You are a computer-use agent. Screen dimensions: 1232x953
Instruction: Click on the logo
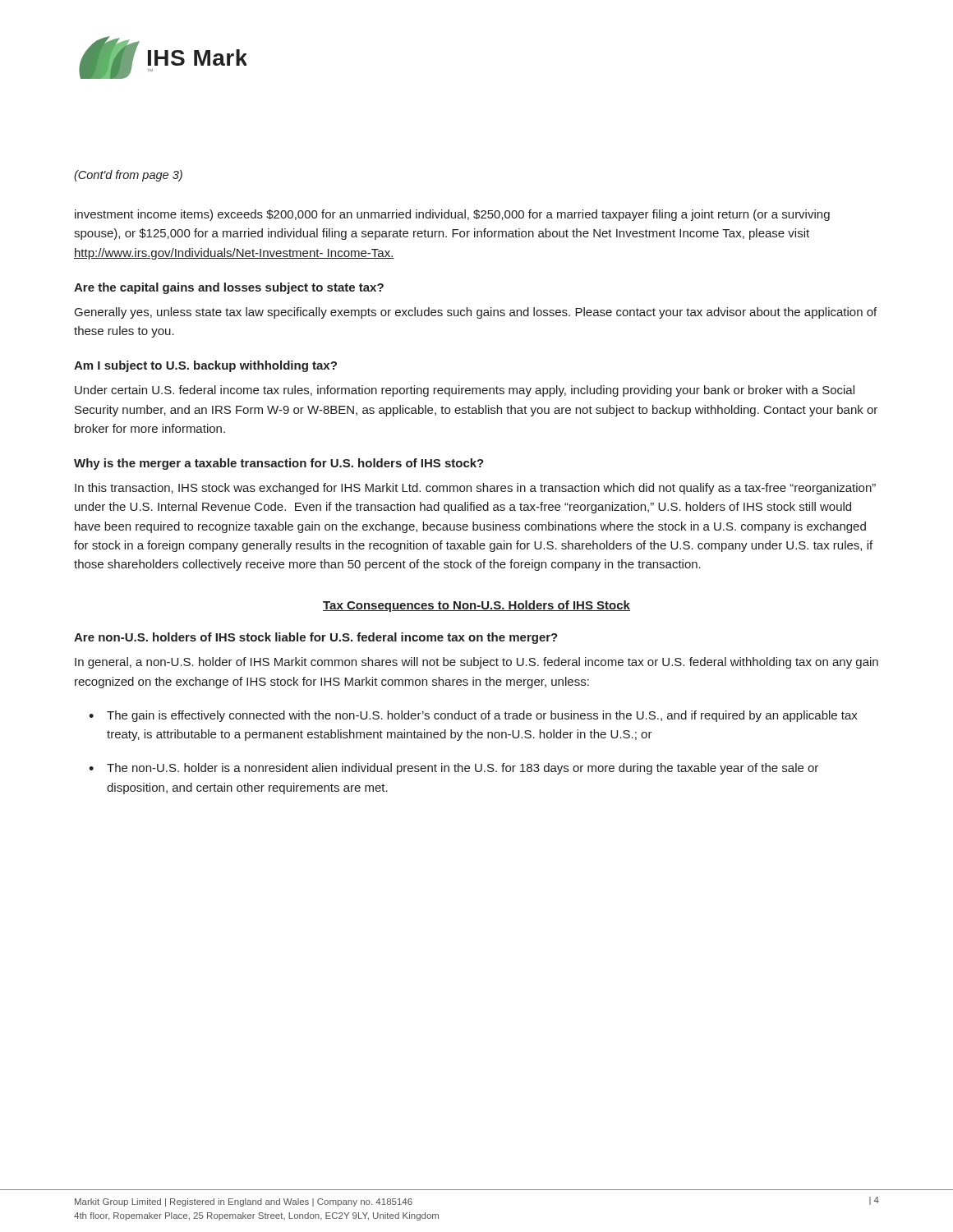tap(160, 61)
